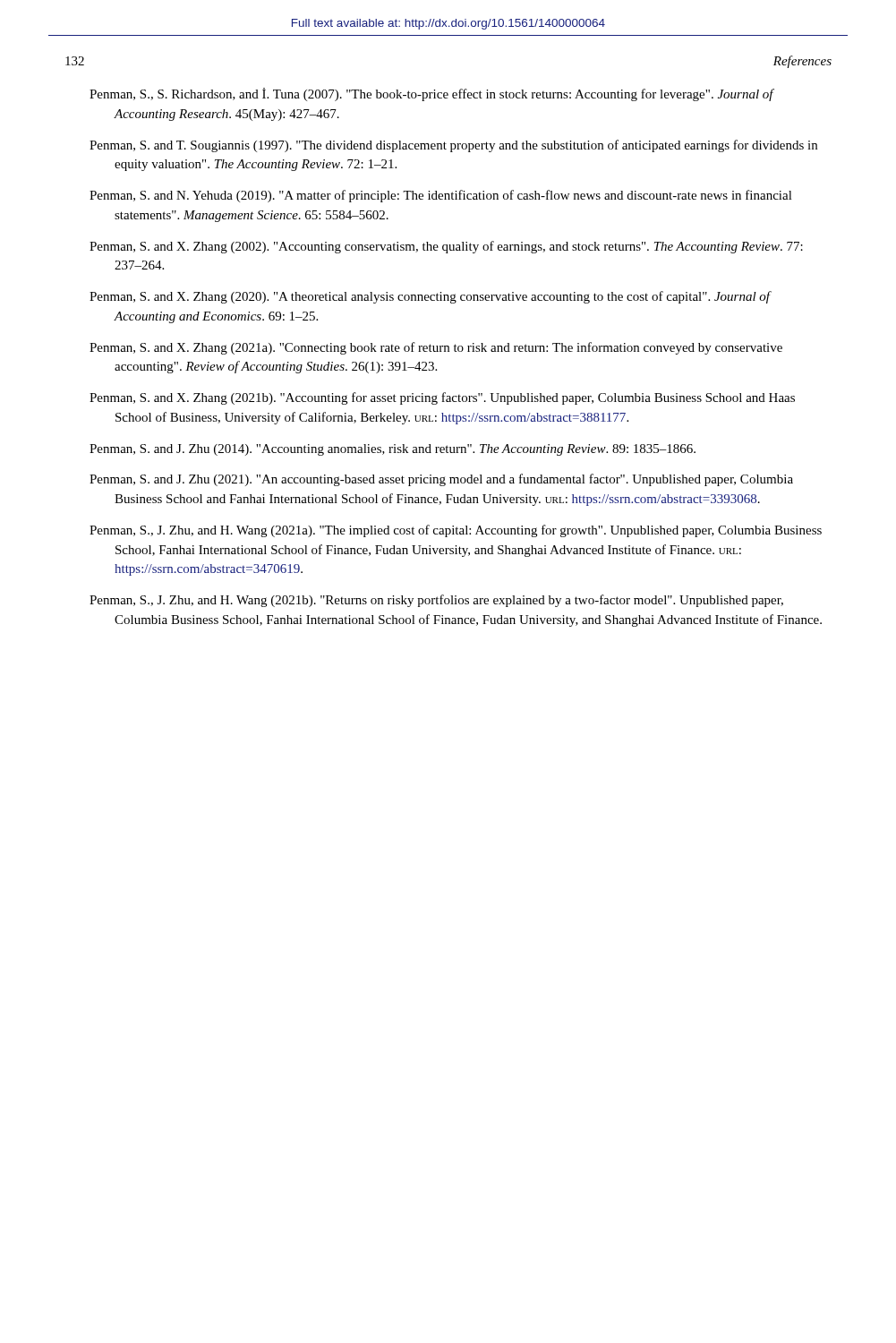The width and height of the screenshot is (896, 1343).
Task: Find the block on this page that starts "Penman, S. and J. Zhu (2021). "An"
Action: (x=441, y=489)
